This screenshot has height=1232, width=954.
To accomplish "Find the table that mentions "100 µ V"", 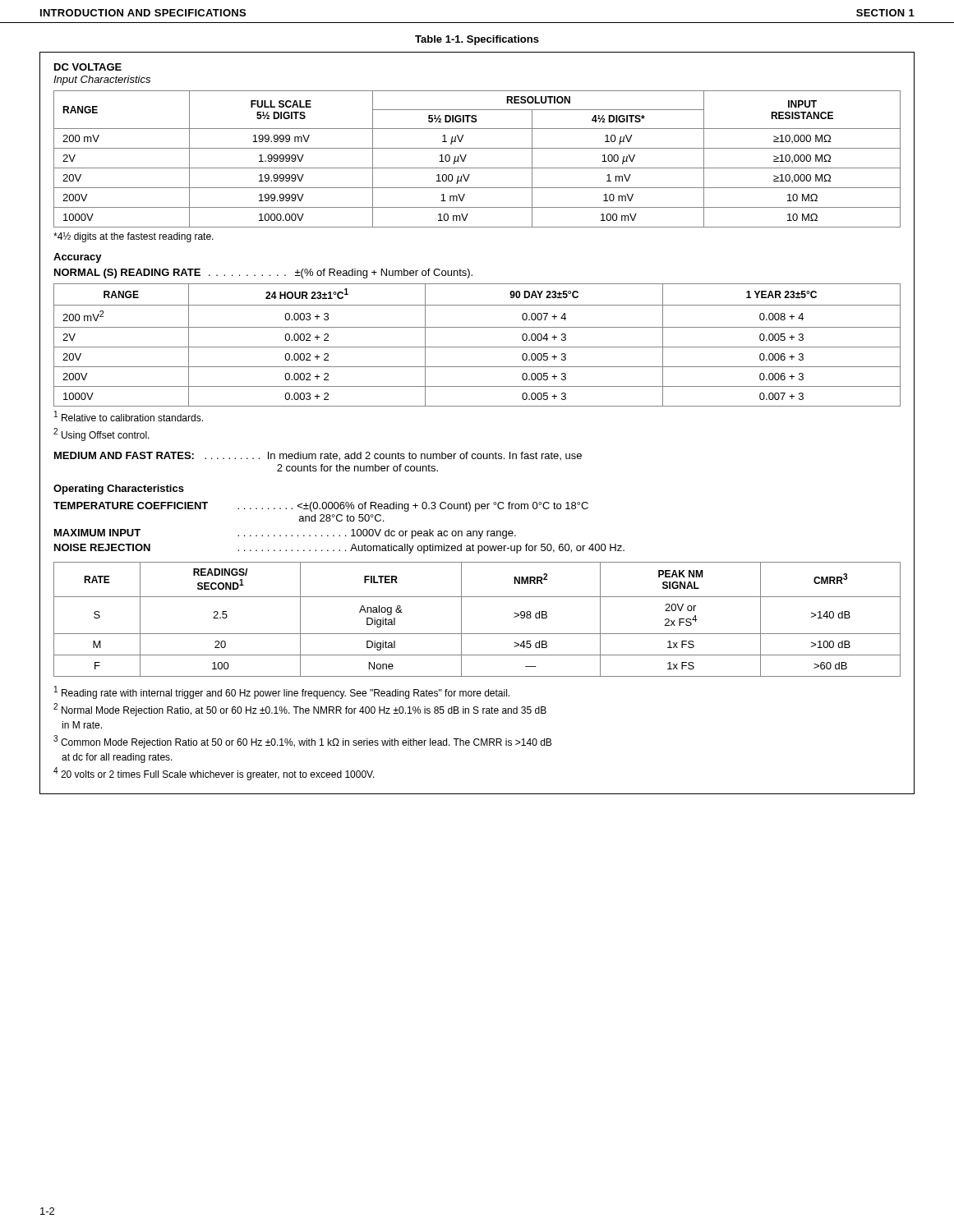I will [477, 159].
